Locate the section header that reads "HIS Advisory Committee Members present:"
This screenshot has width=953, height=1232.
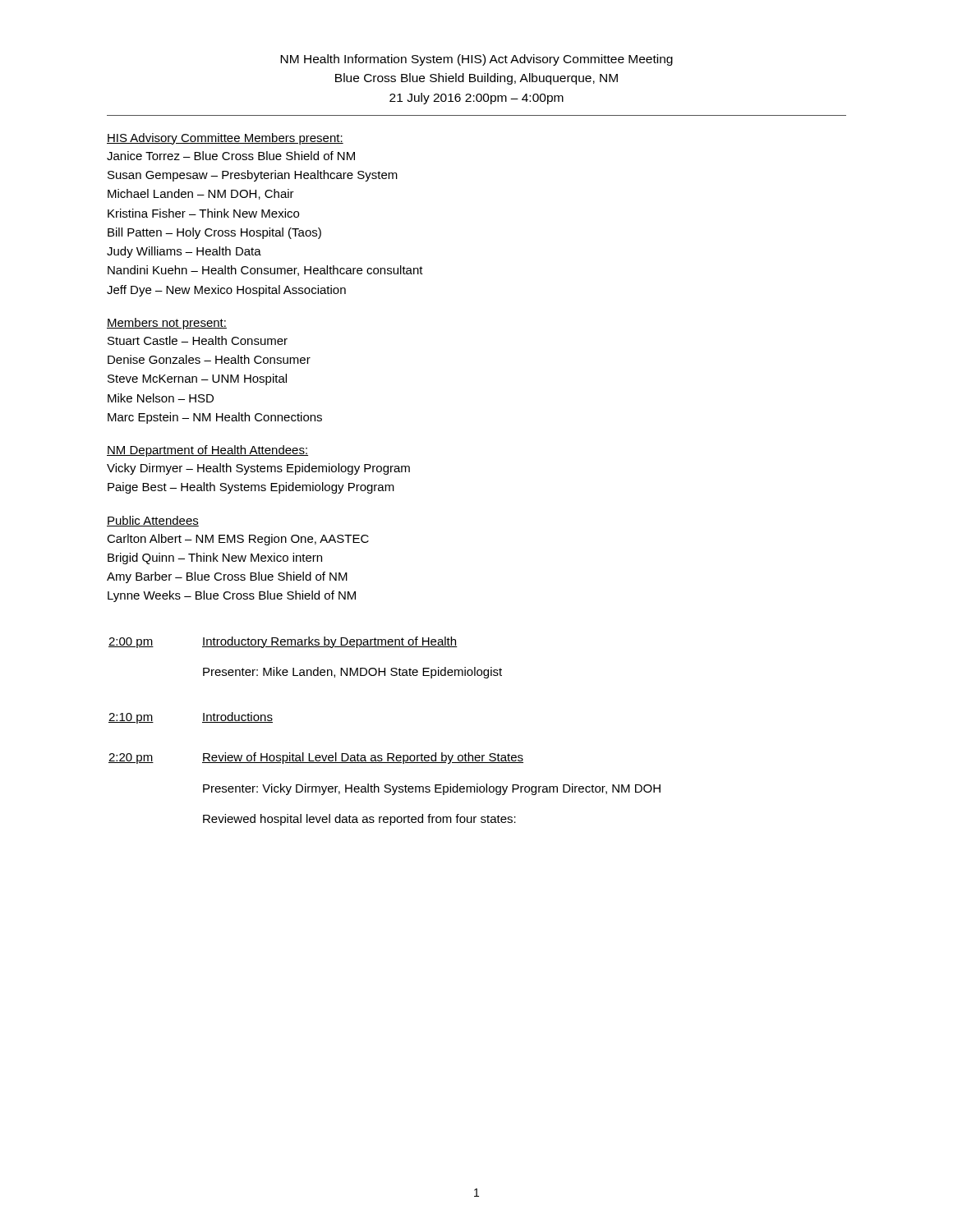coord(225,139)
